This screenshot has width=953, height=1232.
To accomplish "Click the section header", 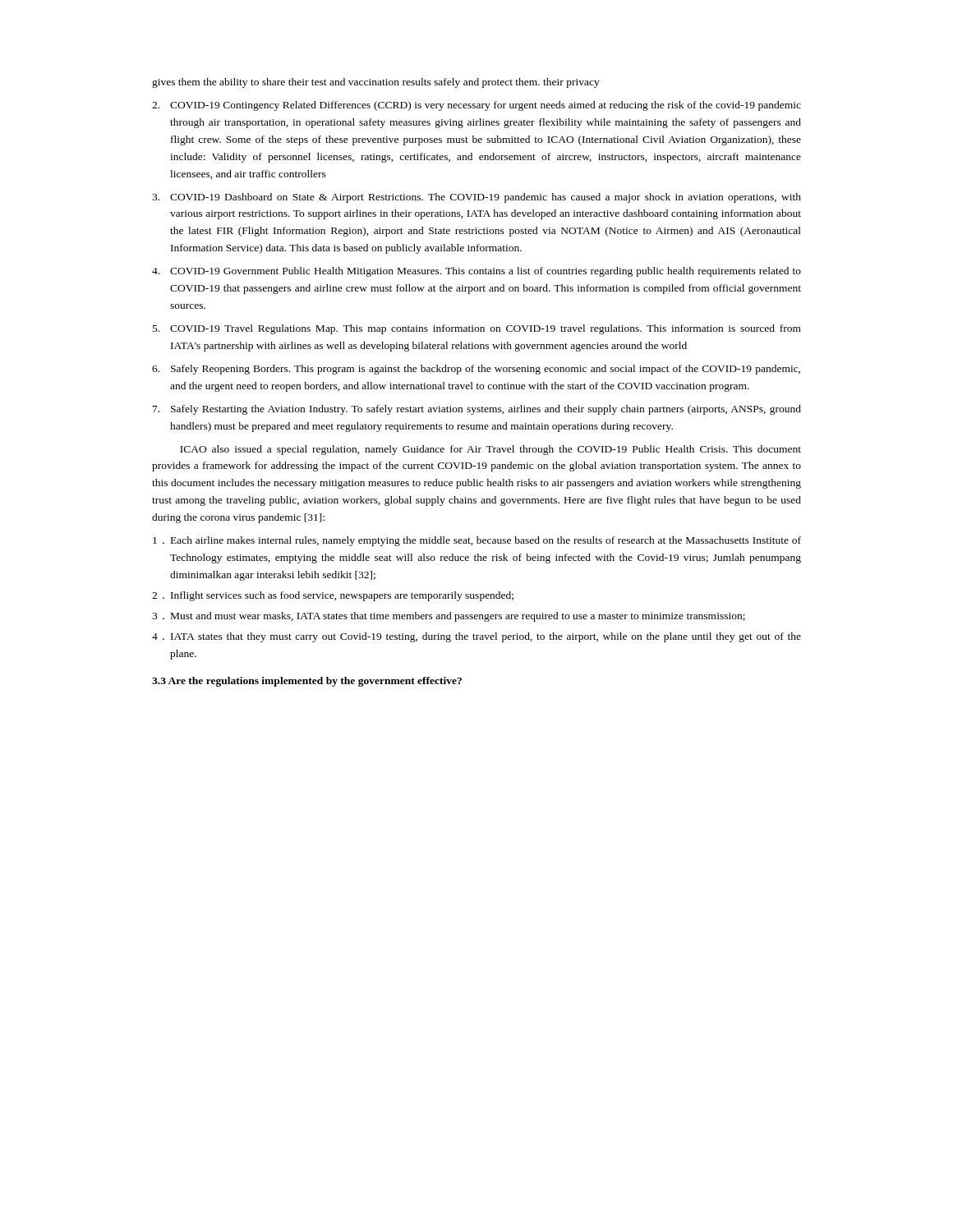I will point(307,680).
